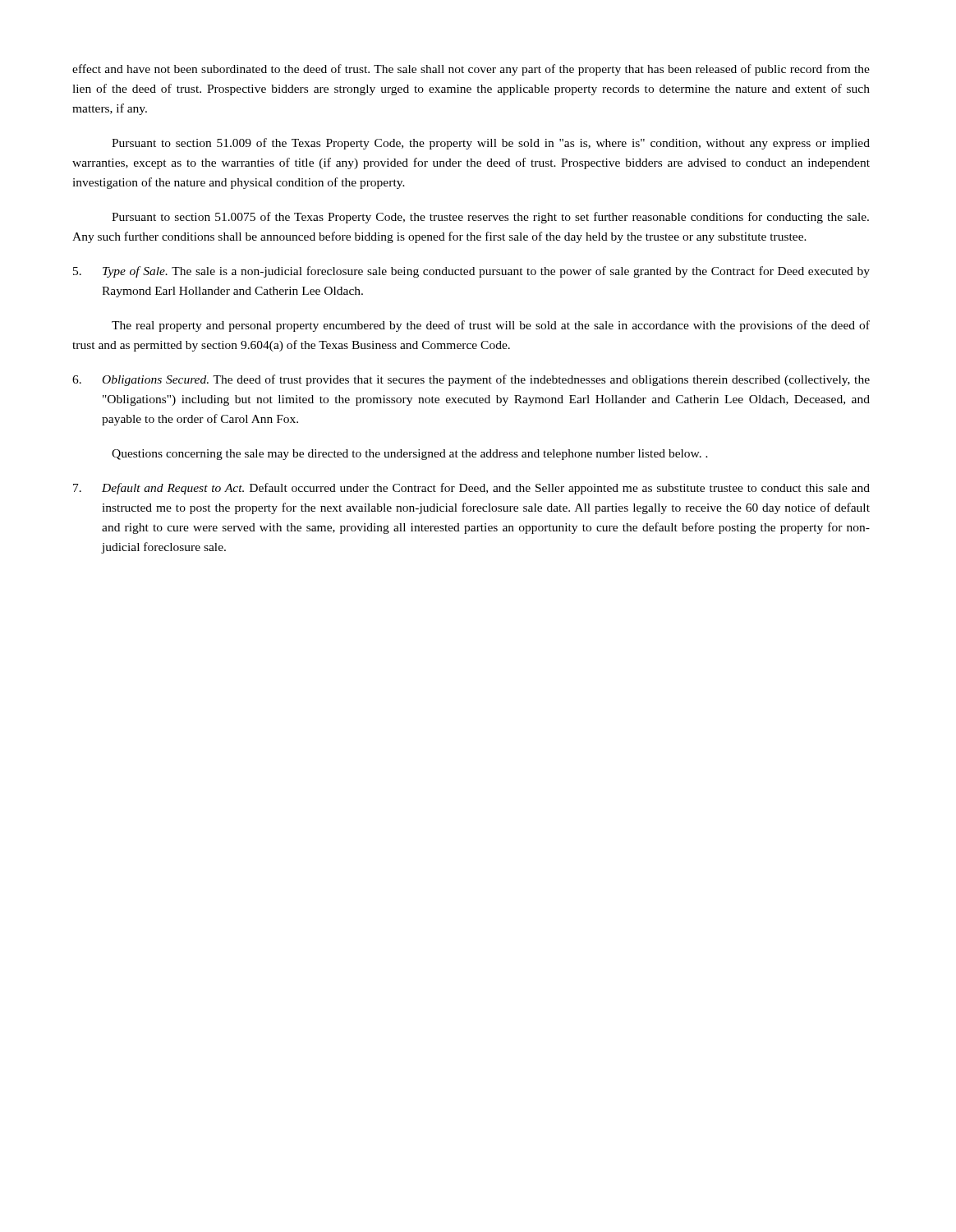This screenshot has height=1232, width=956.
Task: Click the passage that begins "Pursuant to section 51.0075 of"
Action: [x=471, y=226]
